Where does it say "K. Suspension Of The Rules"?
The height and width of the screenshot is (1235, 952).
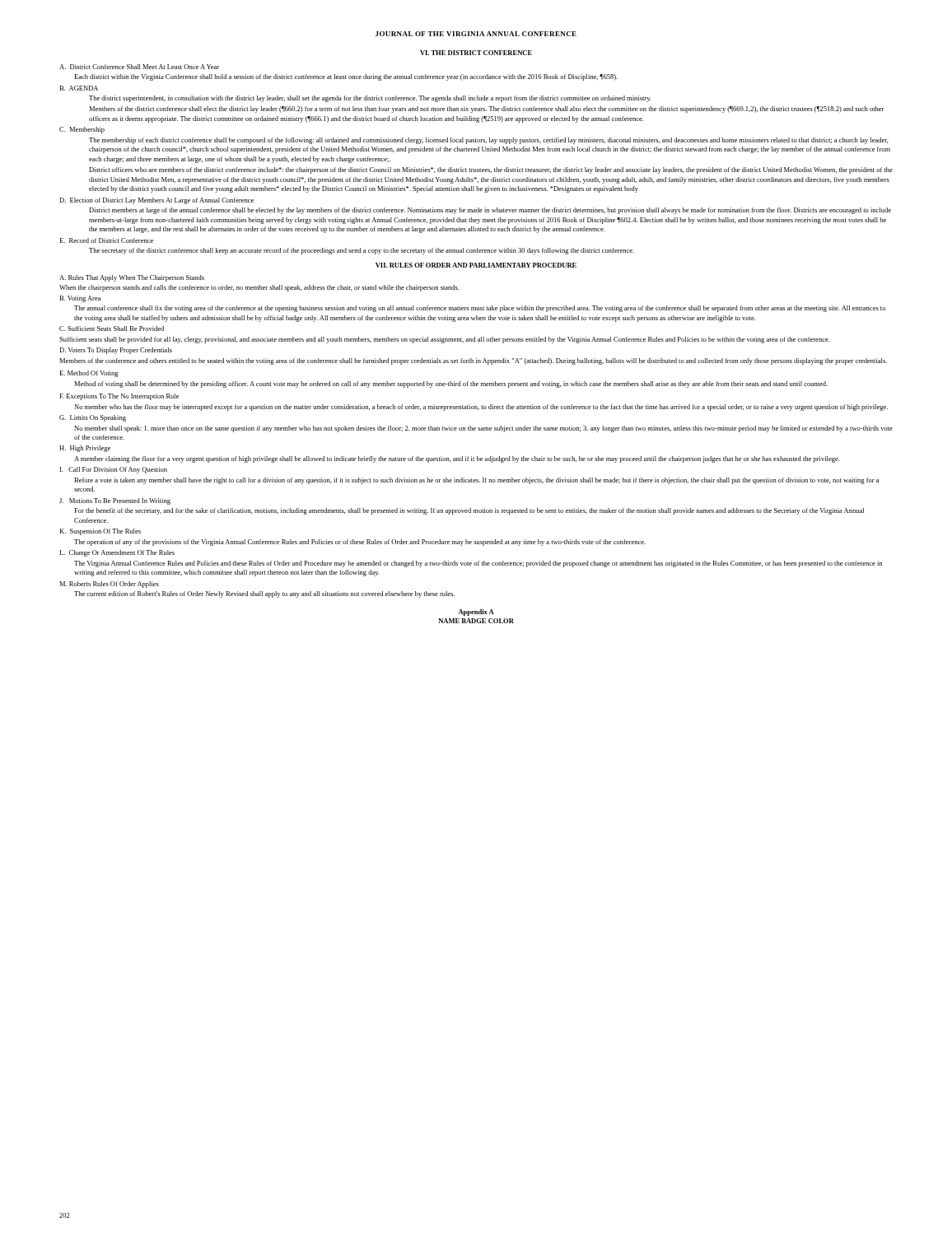click(x=100, y=531)
